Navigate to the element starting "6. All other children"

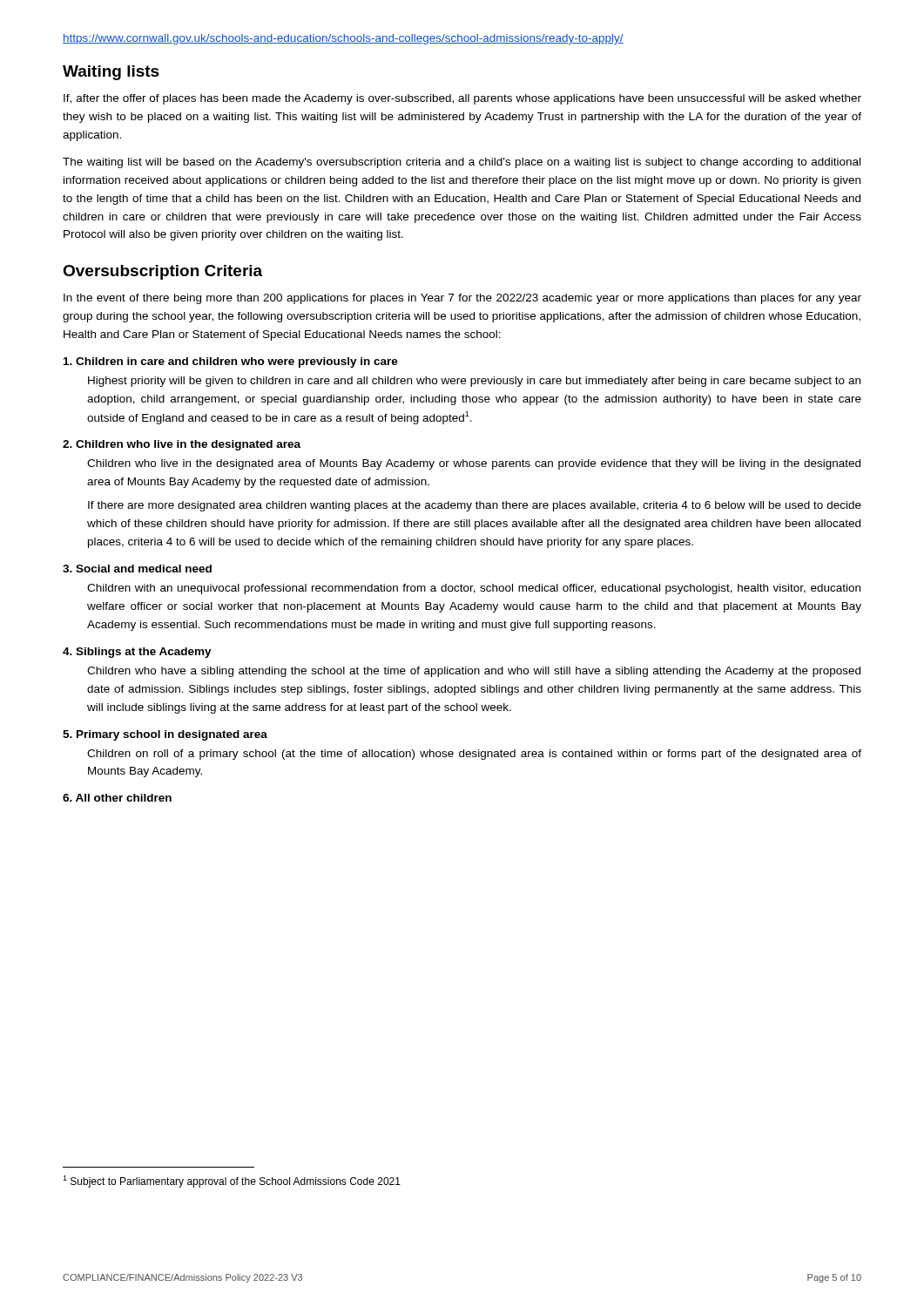tap(117, 798)
